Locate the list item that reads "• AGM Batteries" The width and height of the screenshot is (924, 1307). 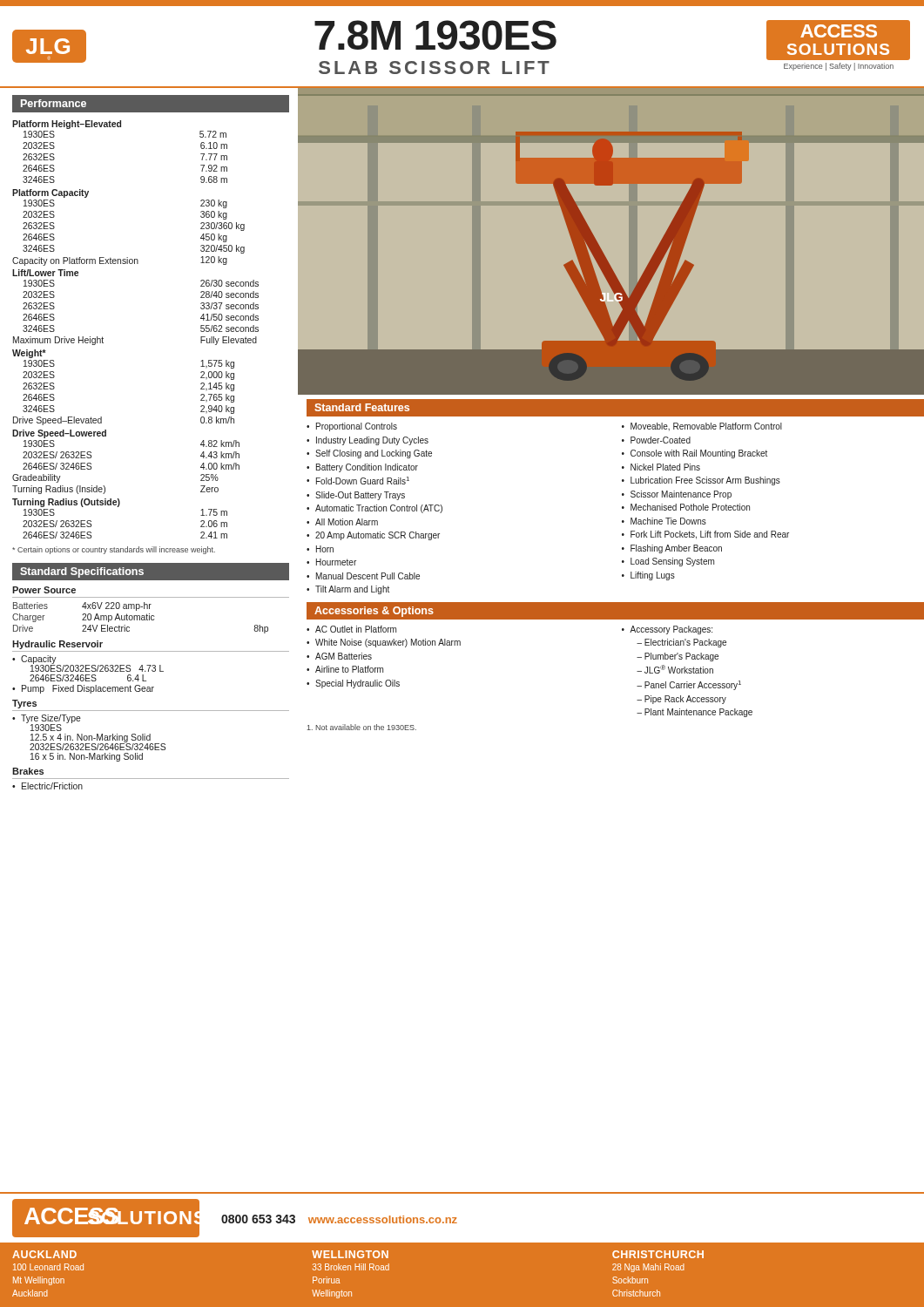339,657
